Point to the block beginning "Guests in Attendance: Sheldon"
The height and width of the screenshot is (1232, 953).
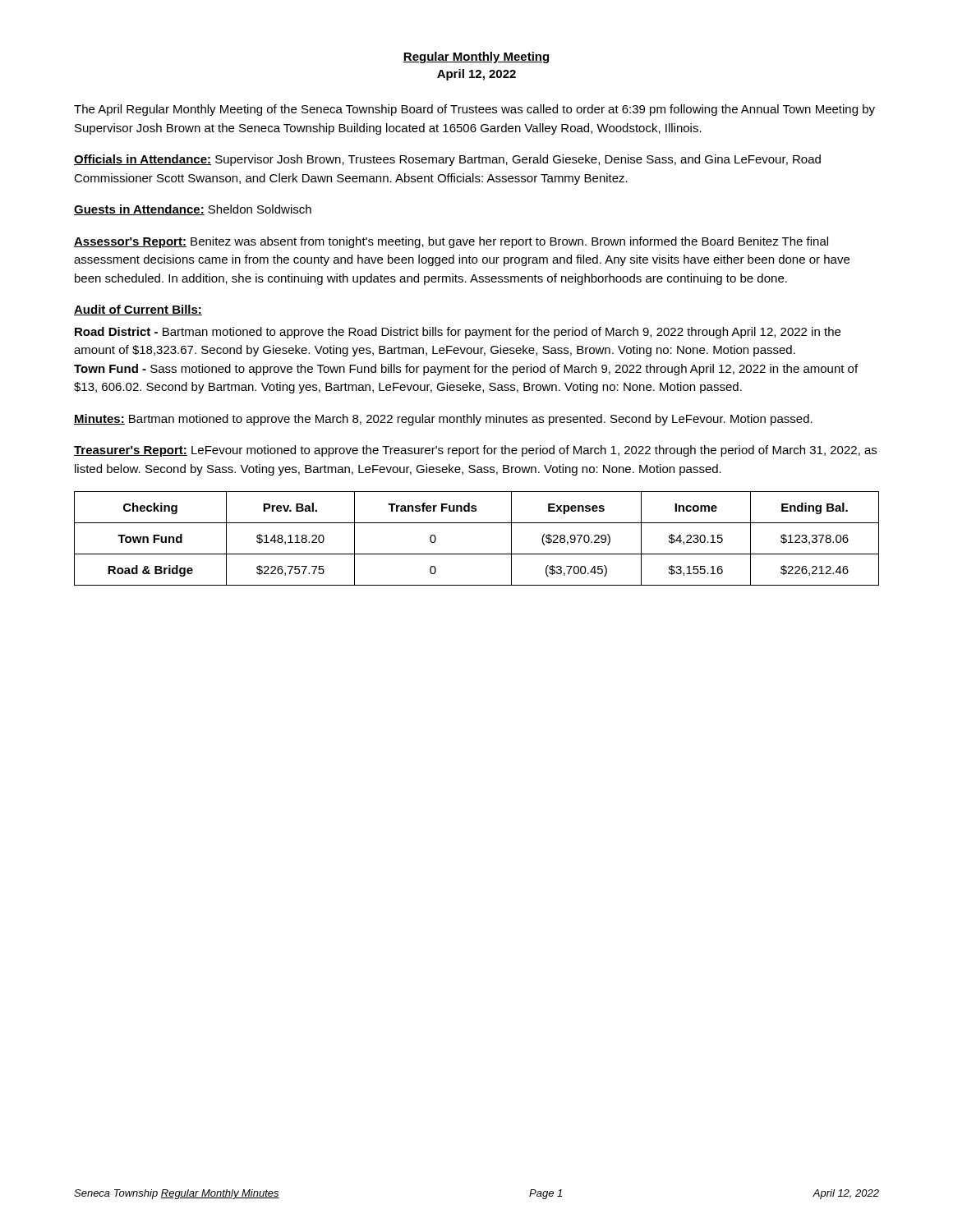[x=193, y=209]
